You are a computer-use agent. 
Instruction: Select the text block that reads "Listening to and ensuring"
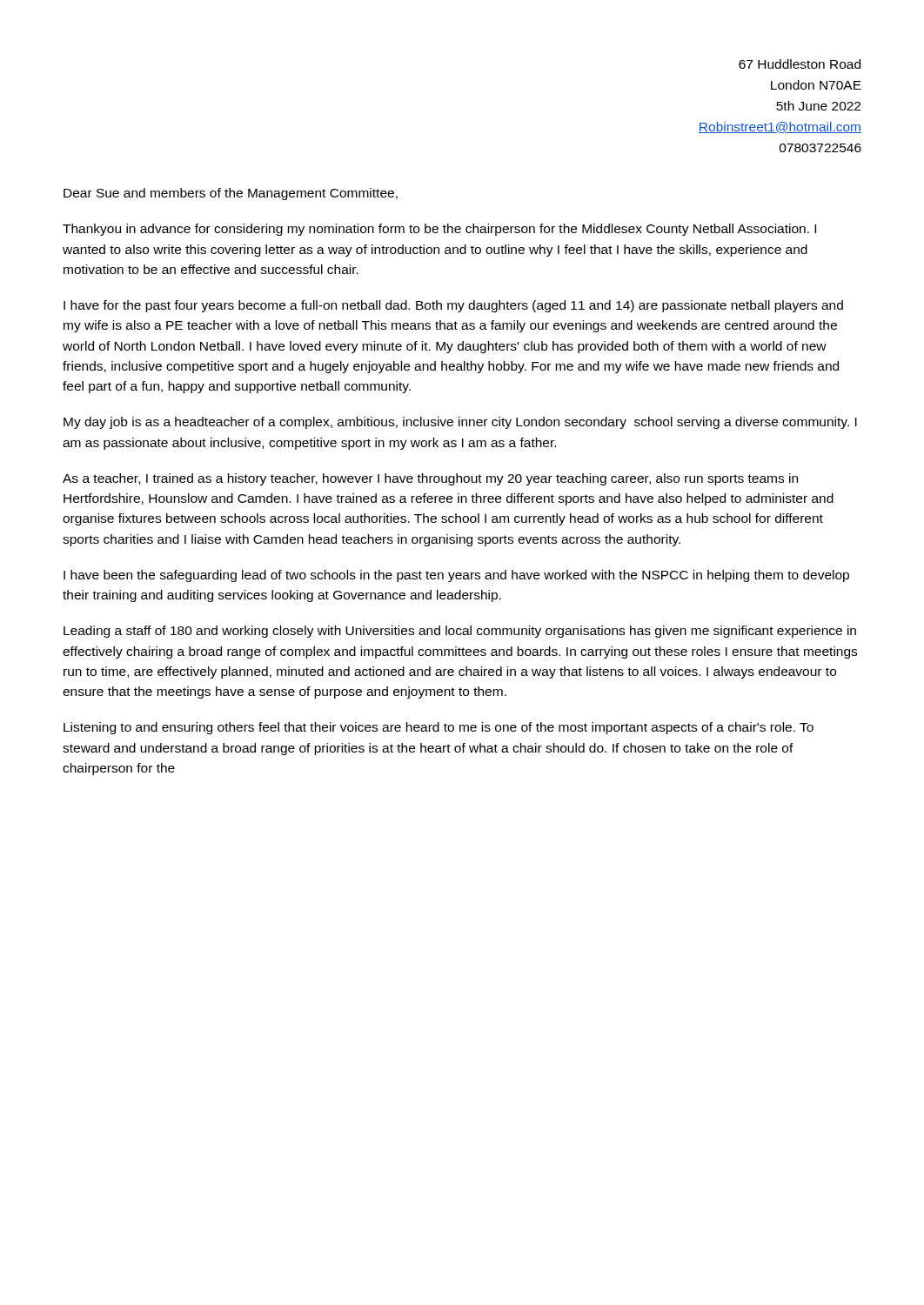438,747
